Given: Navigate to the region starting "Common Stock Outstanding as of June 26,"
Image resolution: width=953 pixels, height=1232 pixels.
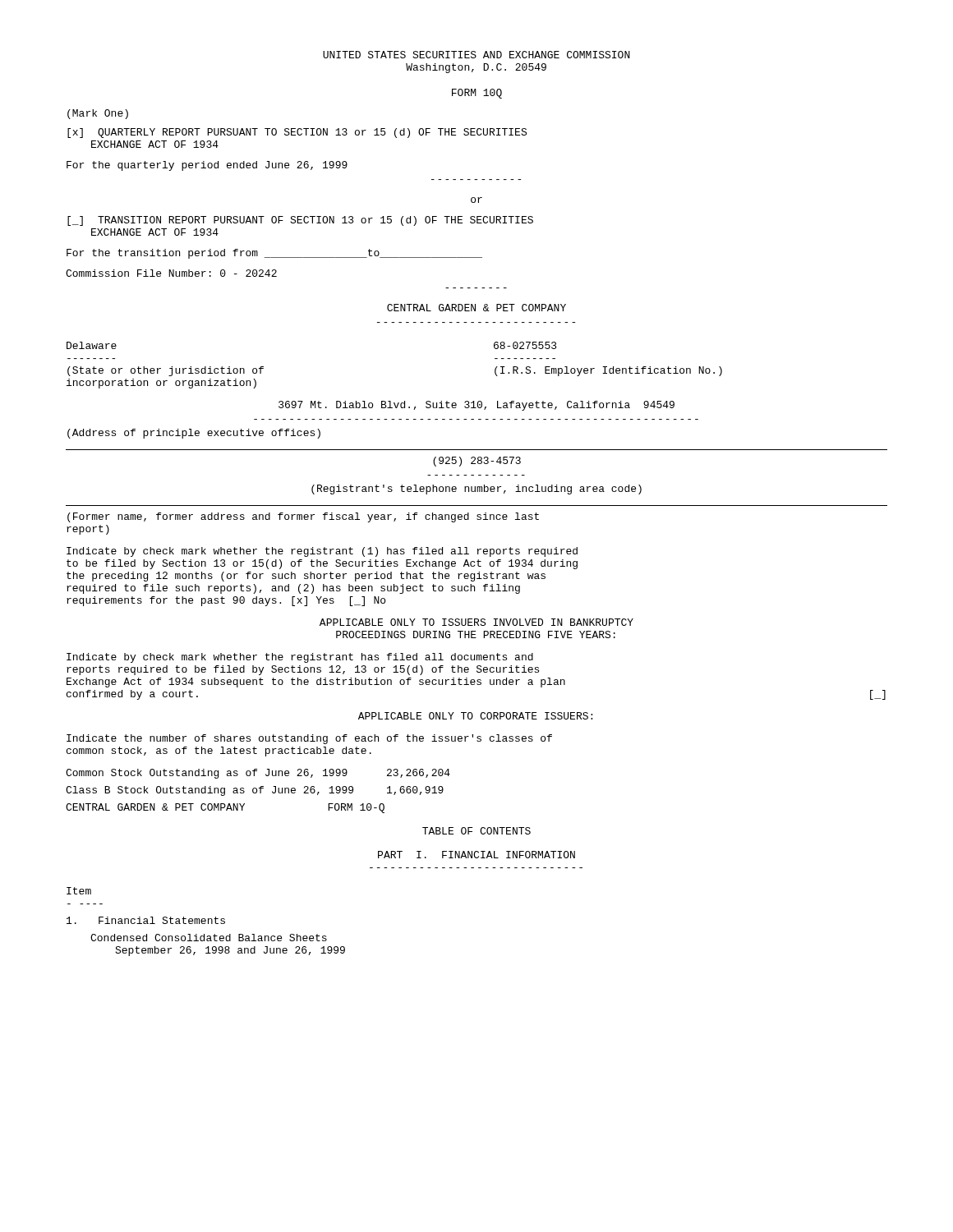Looking at the screenshot, I should (x=258, y=773).
